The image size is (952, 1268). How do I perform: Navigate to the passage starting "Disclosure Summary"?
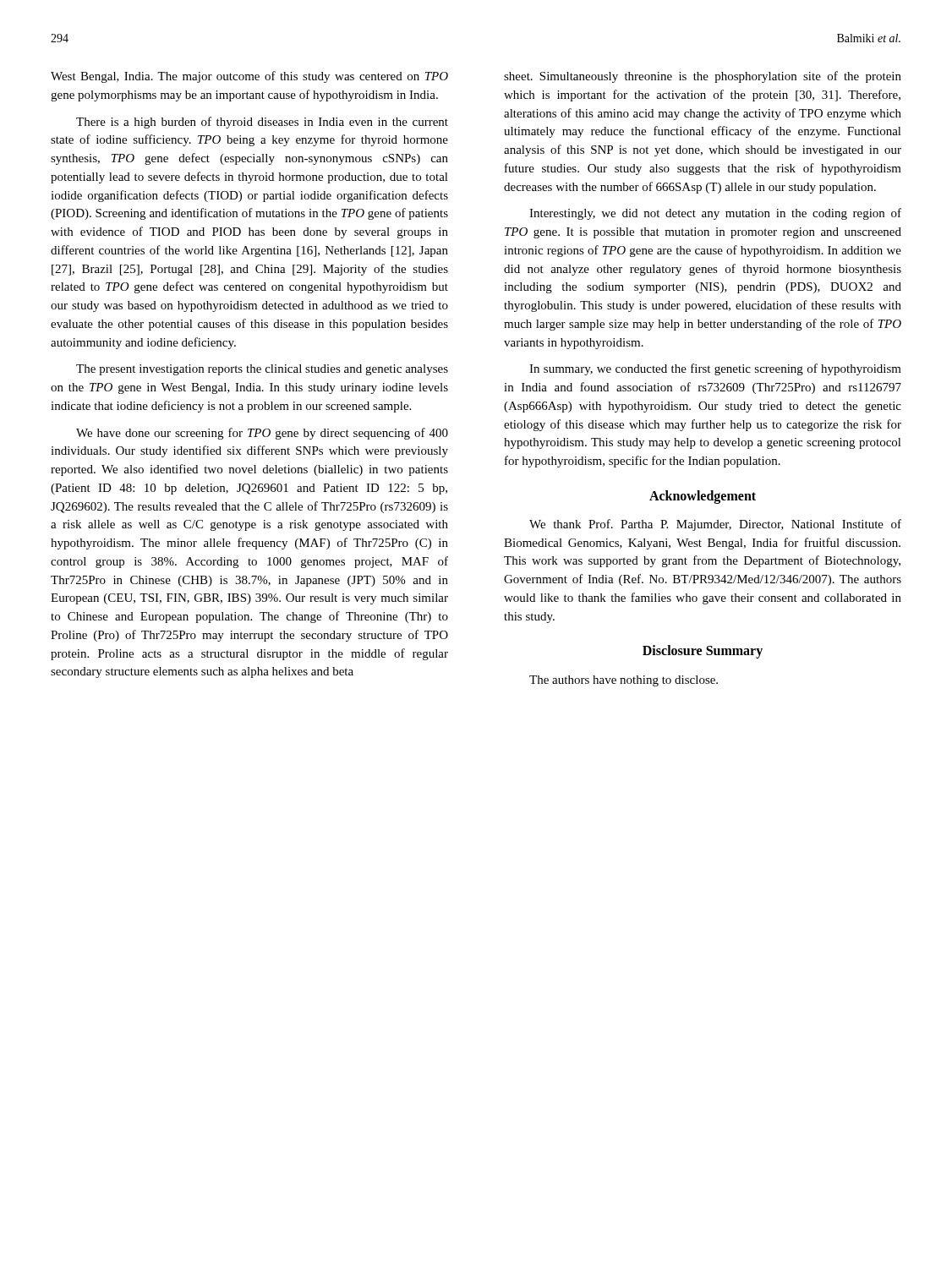(x=703, y=651)
